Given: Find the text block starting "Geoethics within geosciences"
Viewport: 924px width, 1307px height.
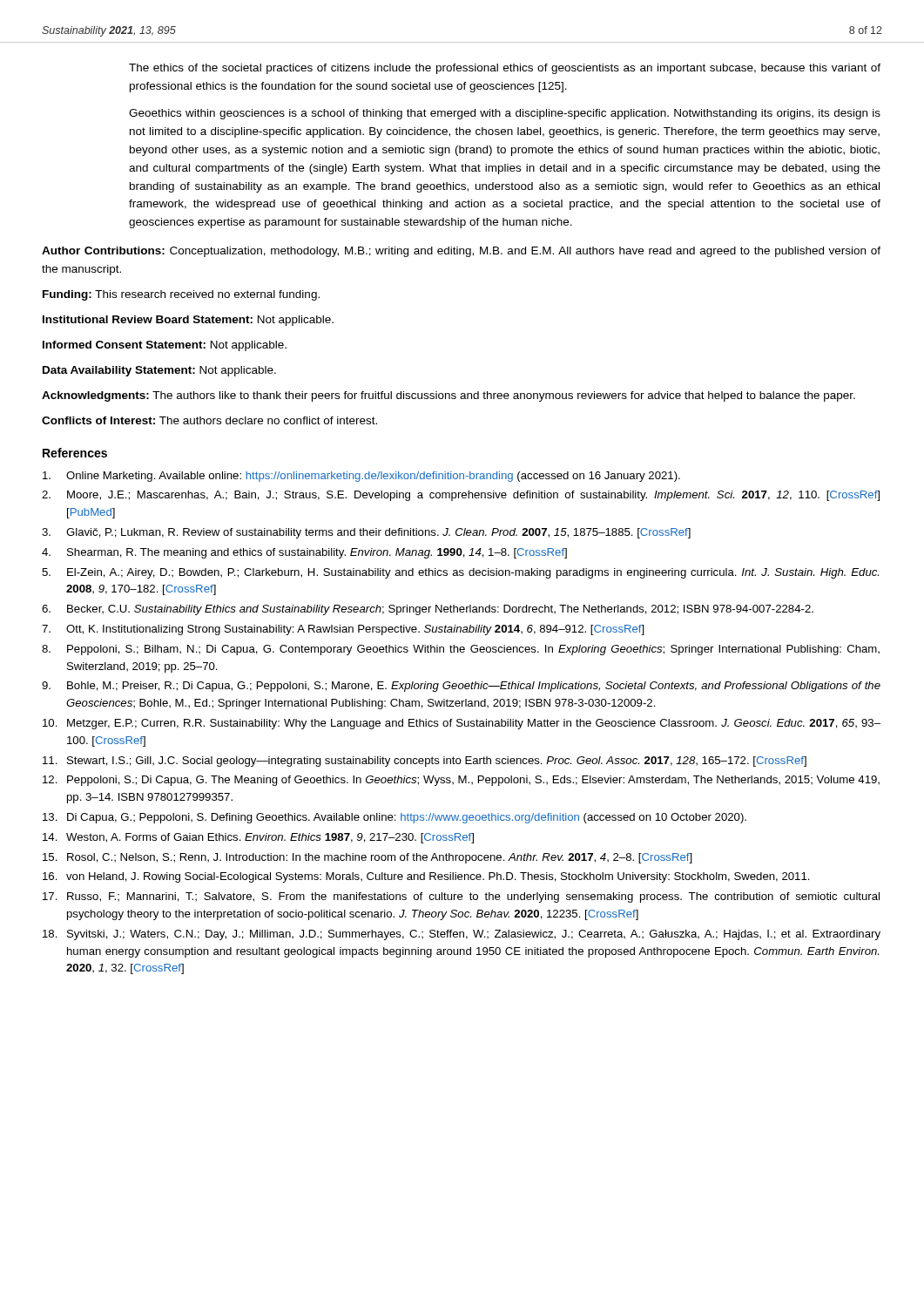Looking at the screenshot, I should (505, 167).
